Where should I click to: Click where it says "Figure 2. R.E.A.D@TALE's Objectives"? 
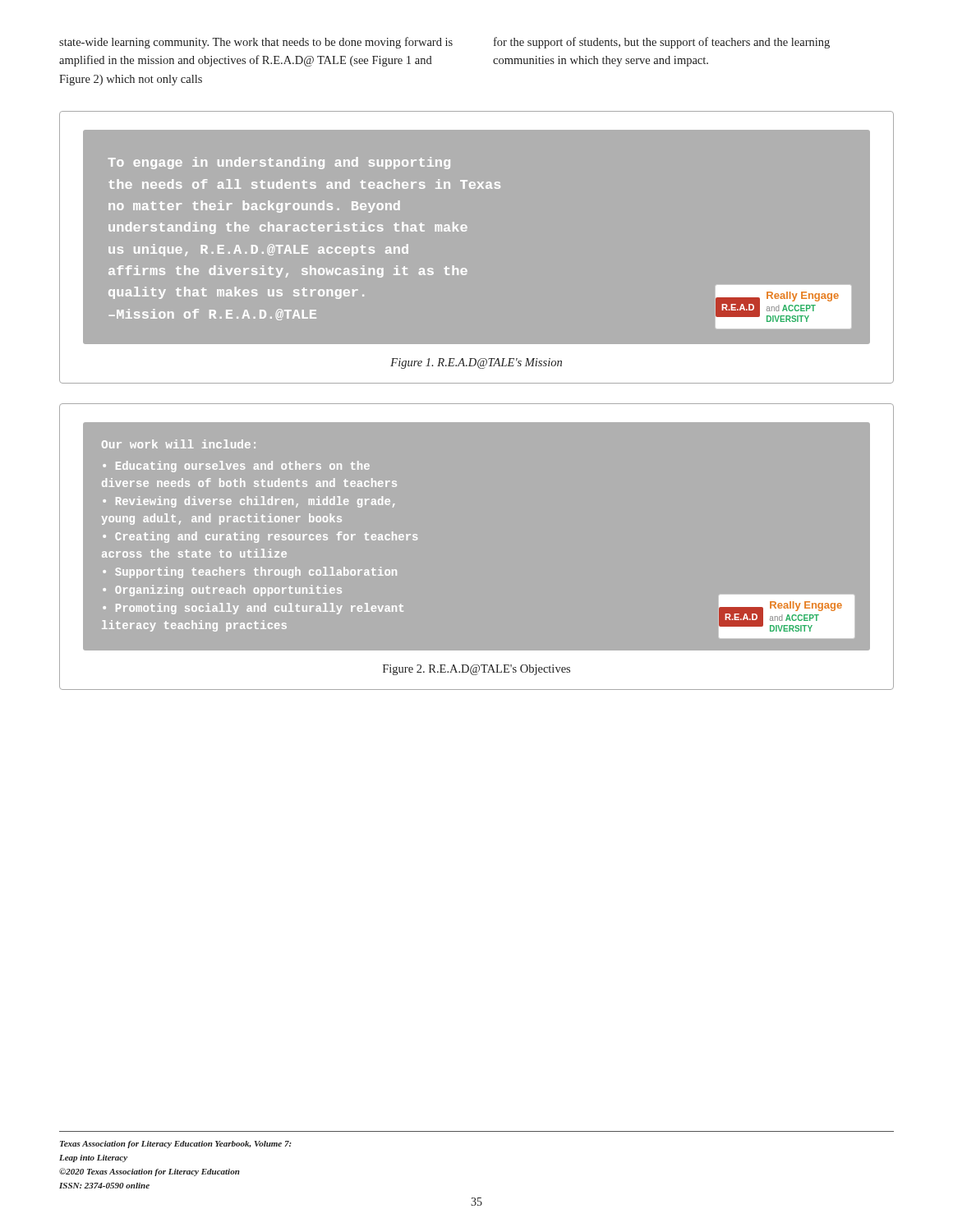pyautogui.click(x=476, y=669)
